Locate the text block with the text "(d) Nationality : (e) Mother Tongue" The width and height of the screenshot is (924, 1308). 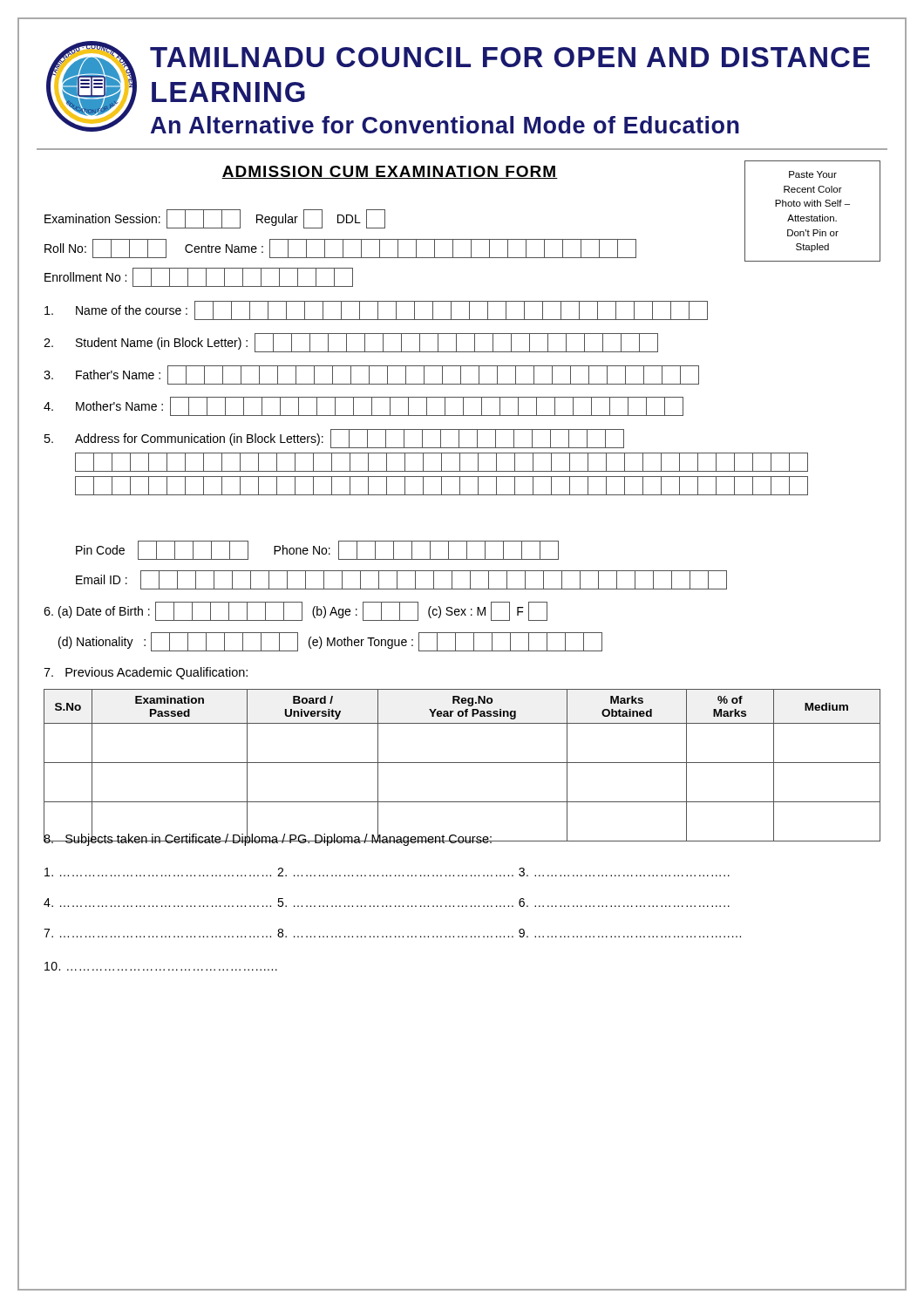323,642
